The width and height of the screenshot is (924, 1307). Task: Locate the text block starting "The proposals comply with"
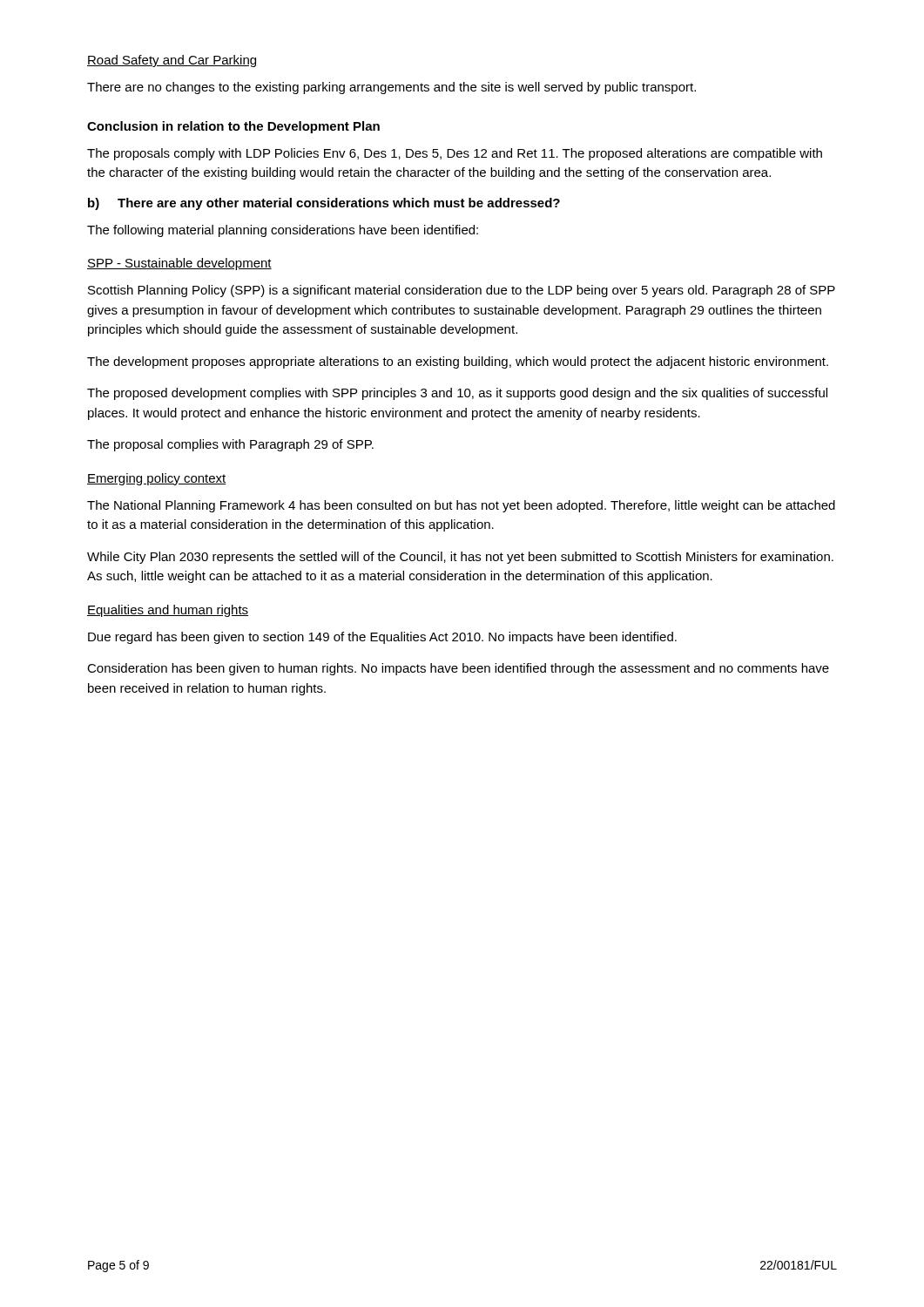coord(455,162)
